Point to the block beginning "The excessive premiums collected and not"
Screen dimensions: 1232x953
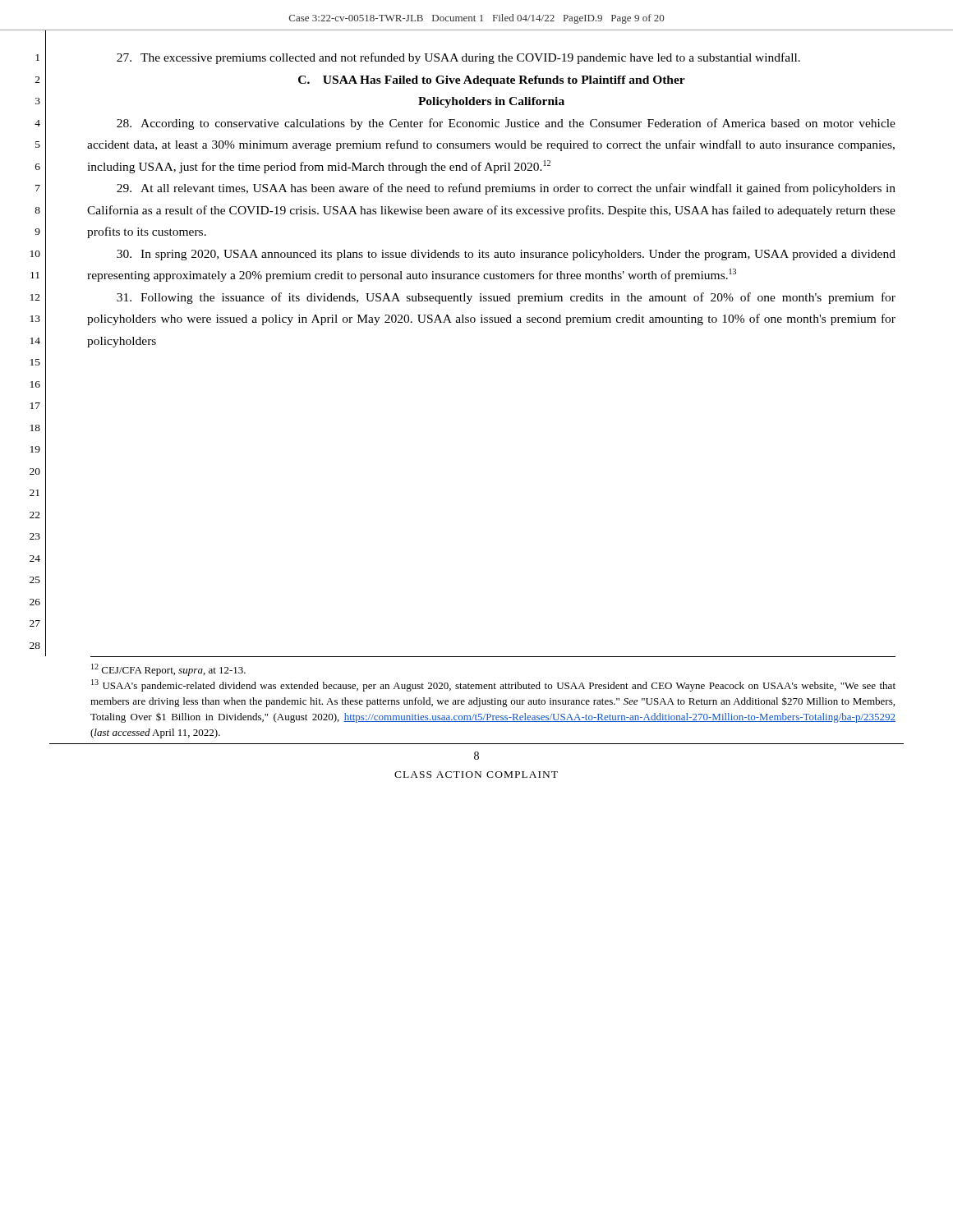[x=444, y=58]
